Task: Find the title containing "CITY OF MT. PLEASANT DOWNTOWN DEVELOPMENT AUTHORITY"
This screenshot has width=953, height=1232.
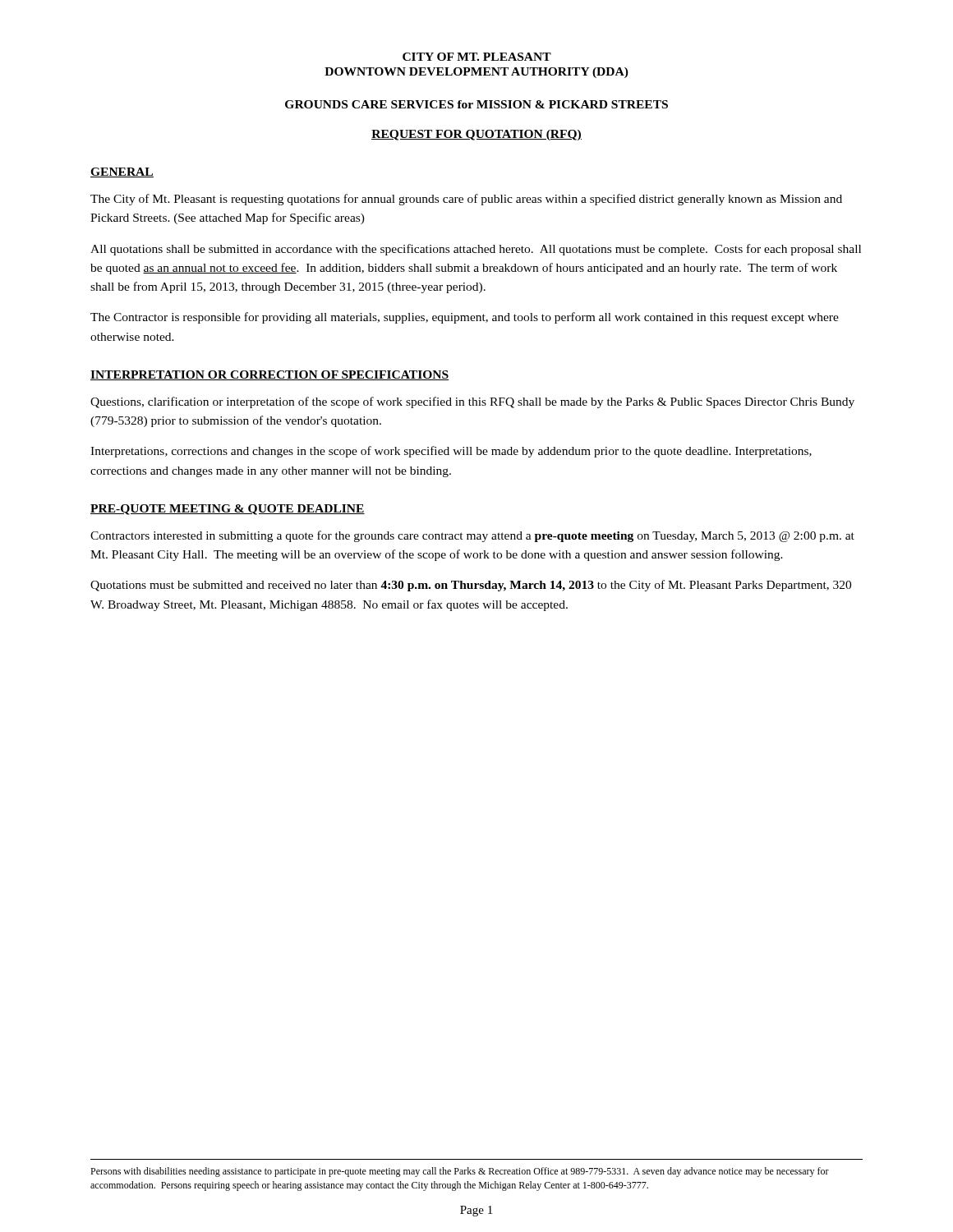Action: point(476,64)
